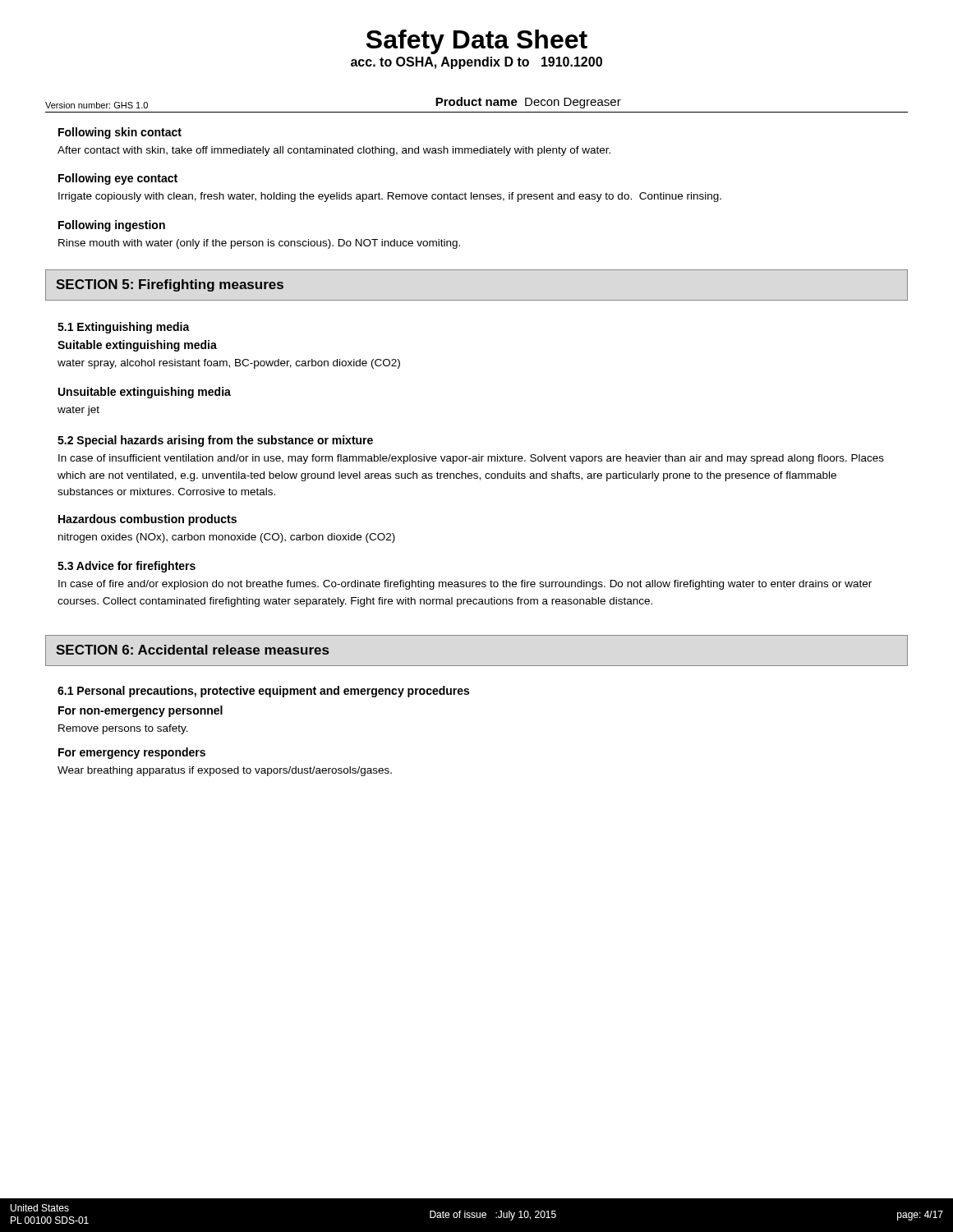Find the element starting "Remove persons to safety."

click(x=123, y=728)
